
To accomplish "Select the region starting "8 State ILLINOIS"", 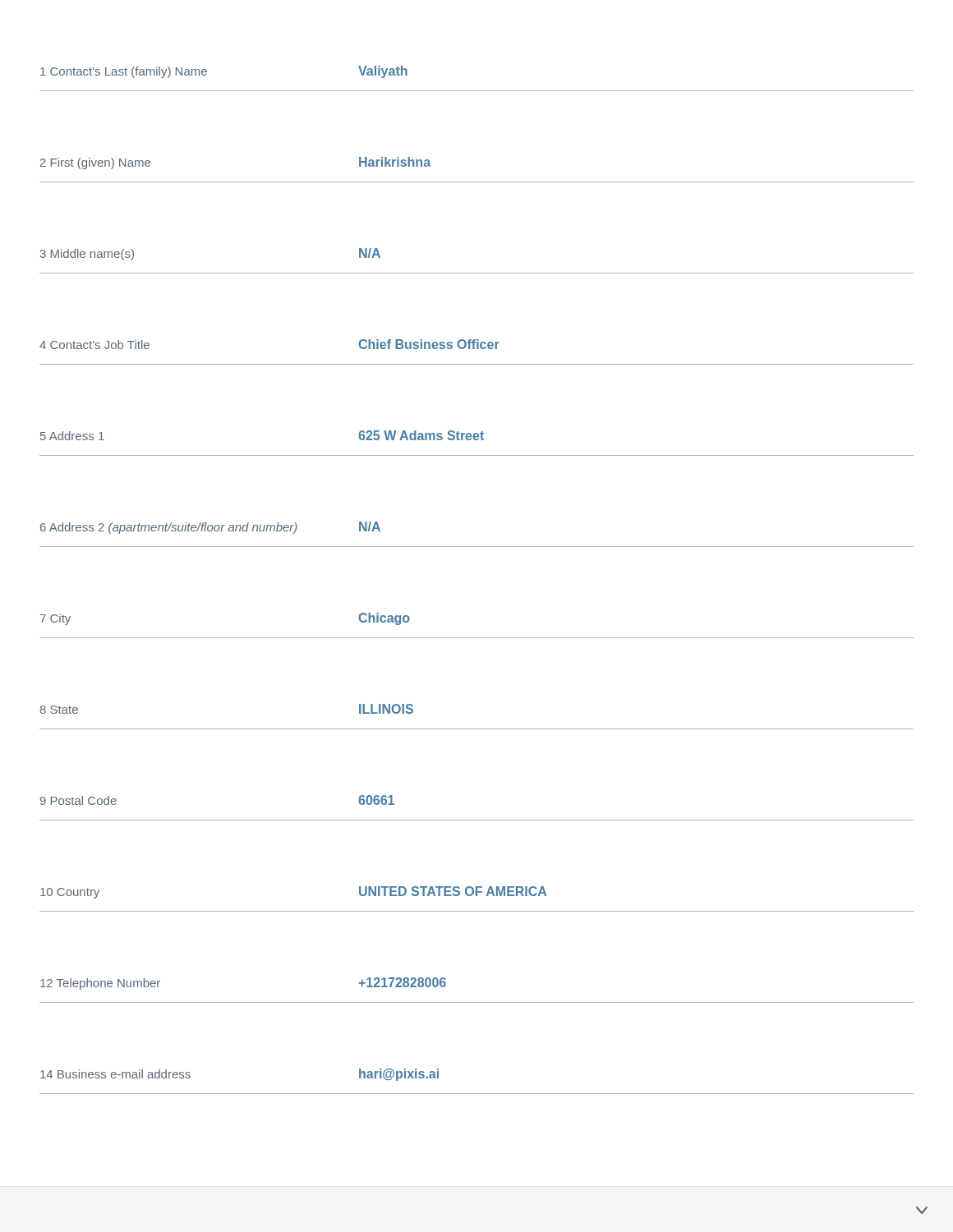I will pyautogui.click(x=54, y=709).
